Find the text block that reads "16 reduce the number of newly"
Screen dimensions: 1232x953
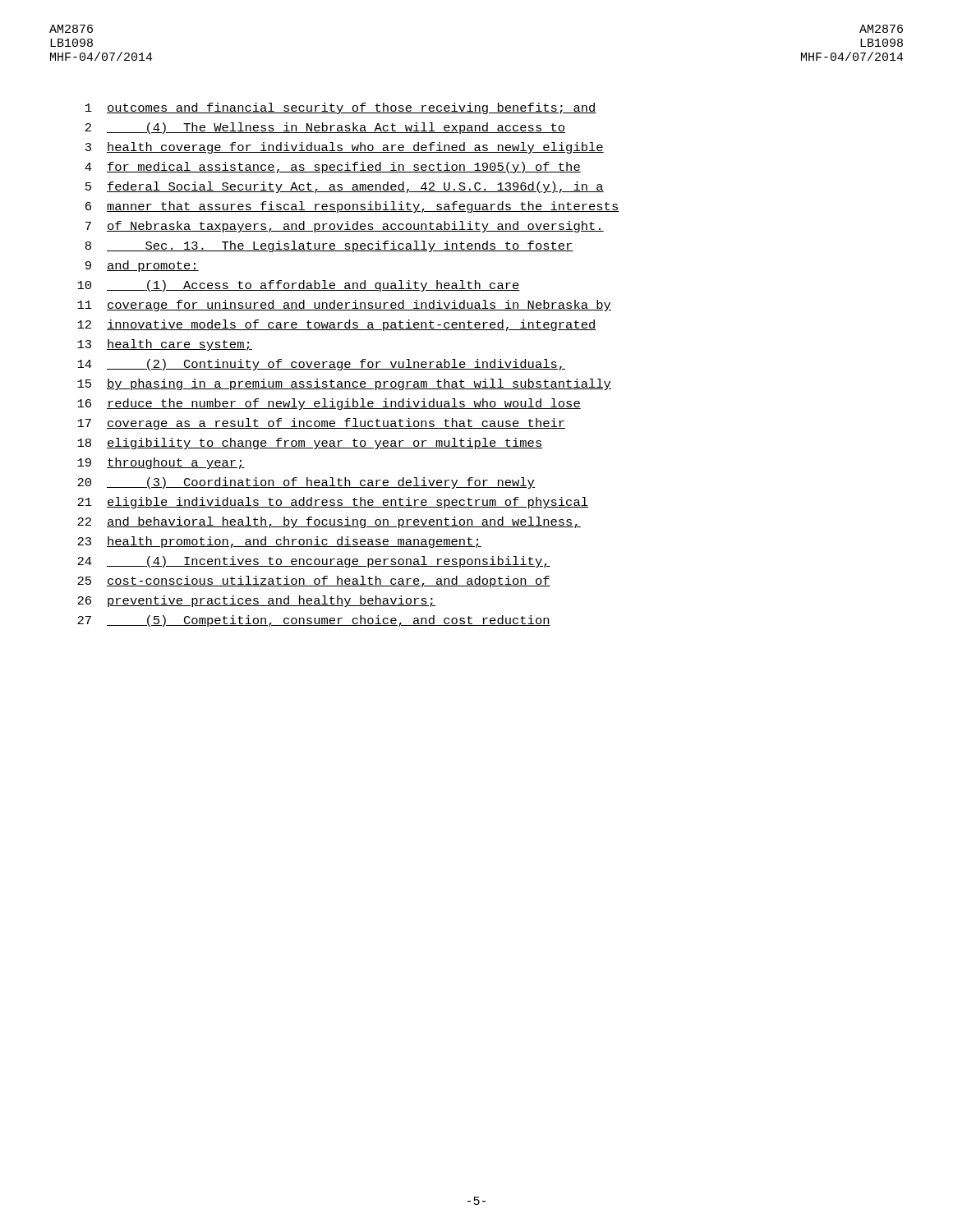476,404
